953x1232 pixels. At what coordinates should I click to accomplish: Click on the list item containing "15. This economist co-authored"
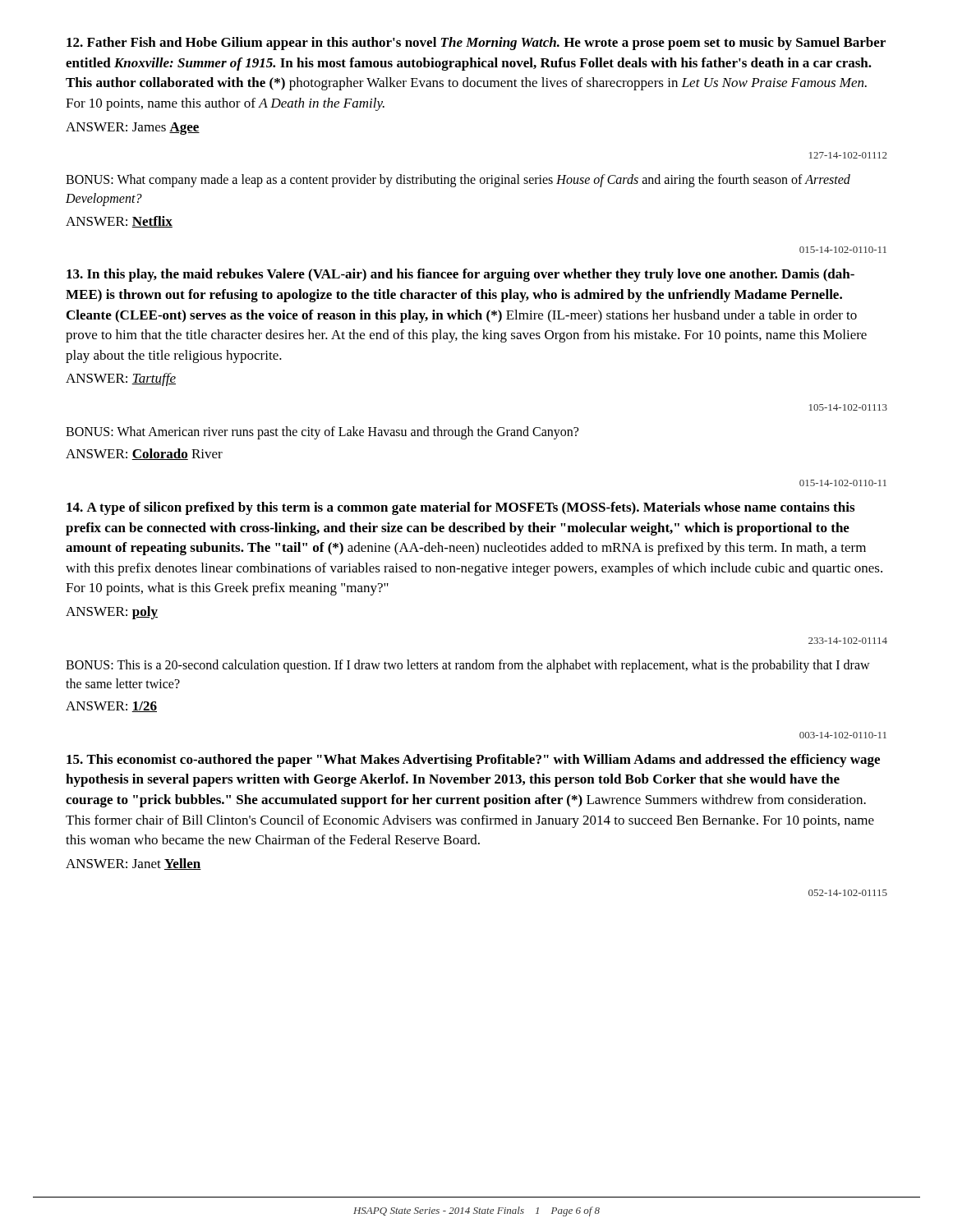point(476,812)
